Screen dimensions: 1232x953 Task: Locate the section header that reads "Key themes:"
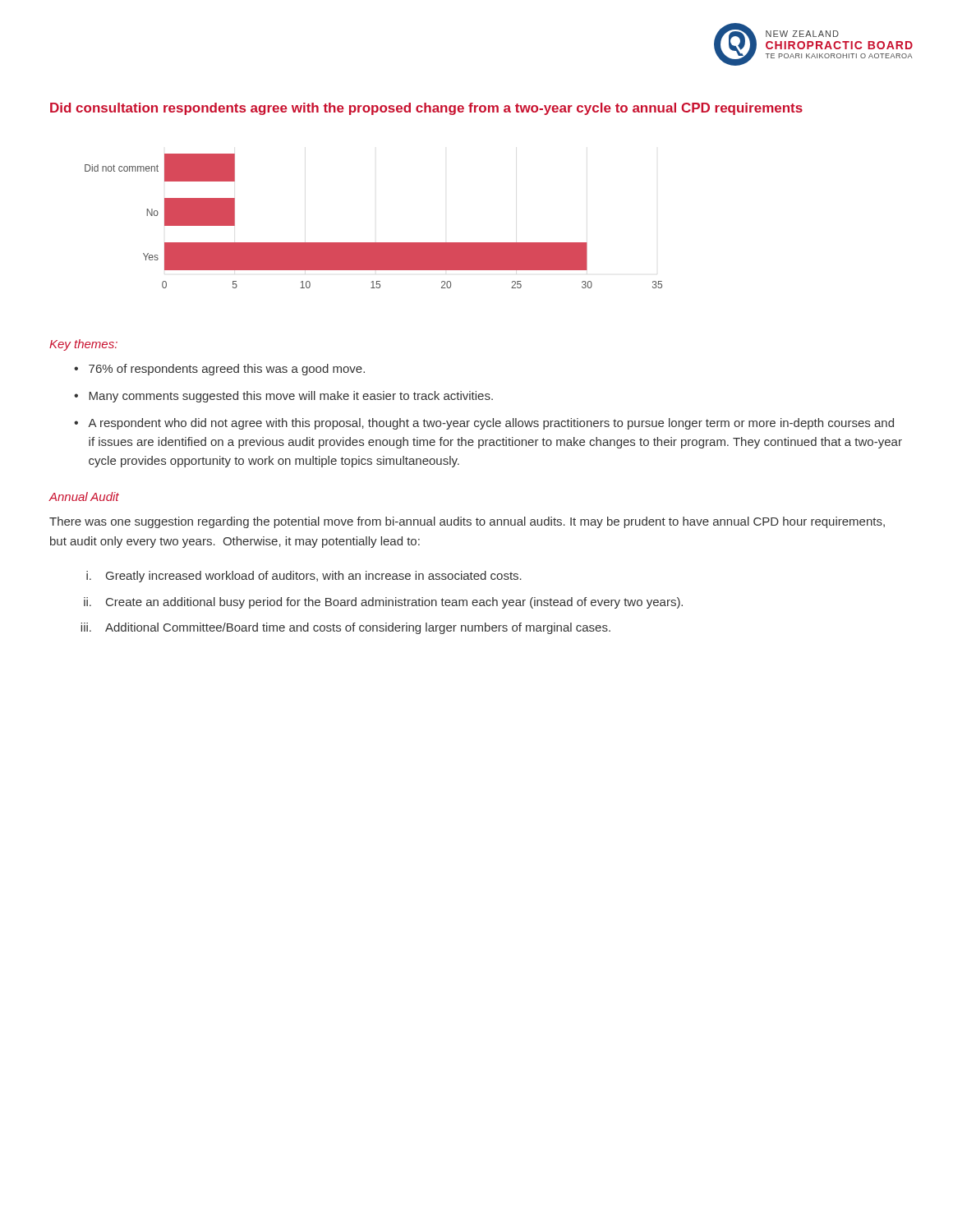point(84,343)
